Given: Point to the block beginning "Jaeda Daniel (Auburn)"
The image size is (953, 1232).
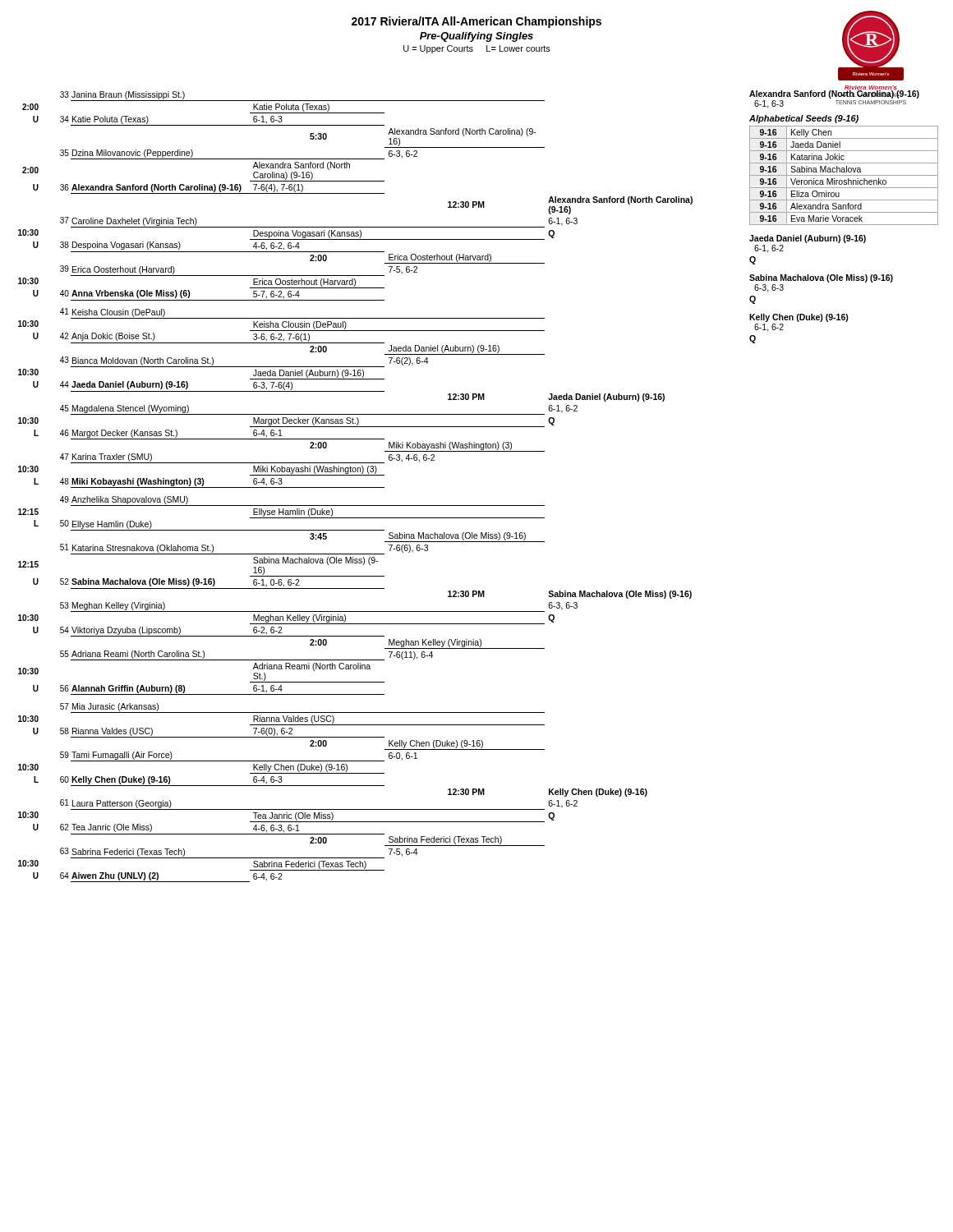Looking at the screenshot, I should coord(808,243).
